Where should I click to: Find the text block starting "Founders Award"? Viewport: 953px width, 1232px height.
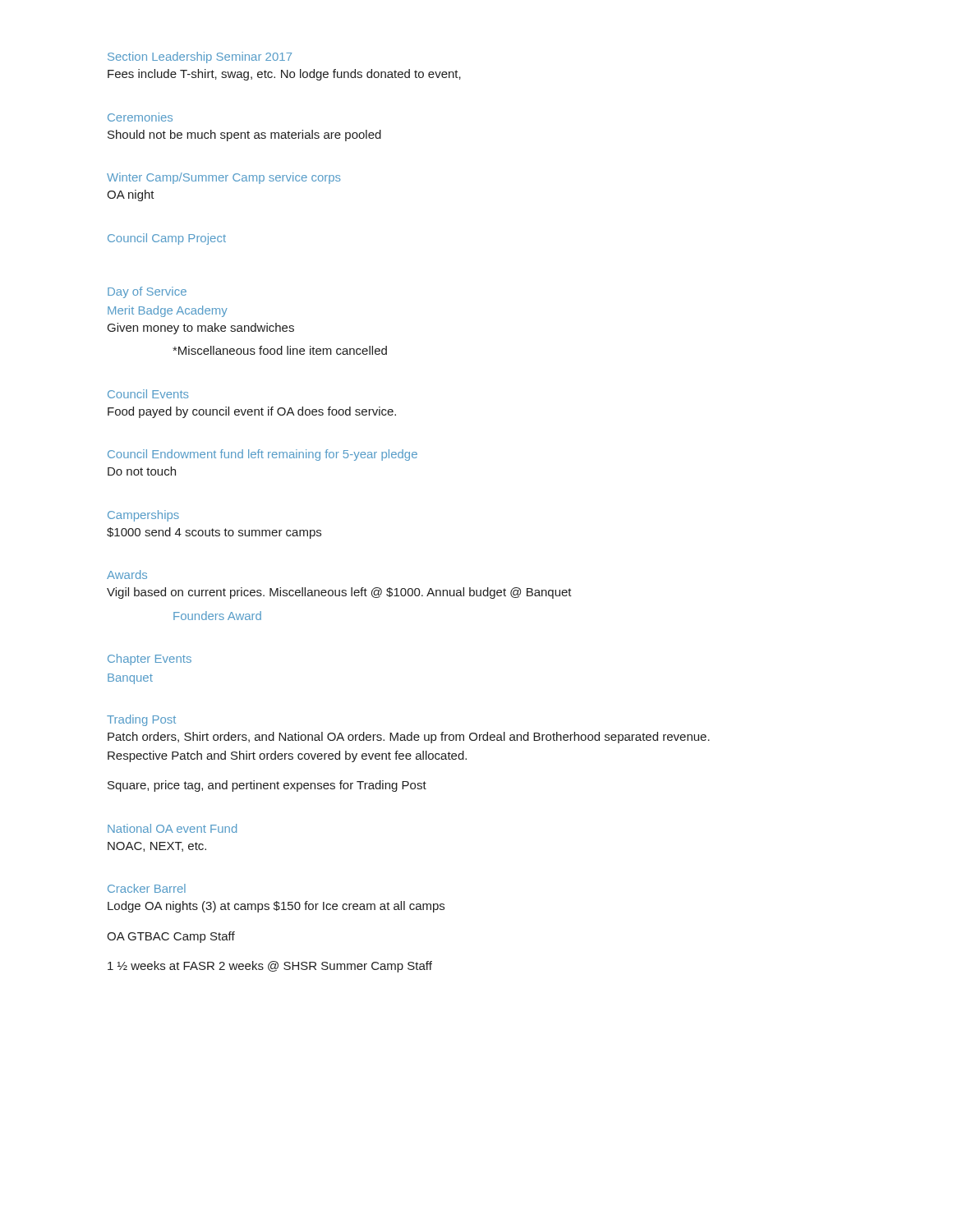217,615
